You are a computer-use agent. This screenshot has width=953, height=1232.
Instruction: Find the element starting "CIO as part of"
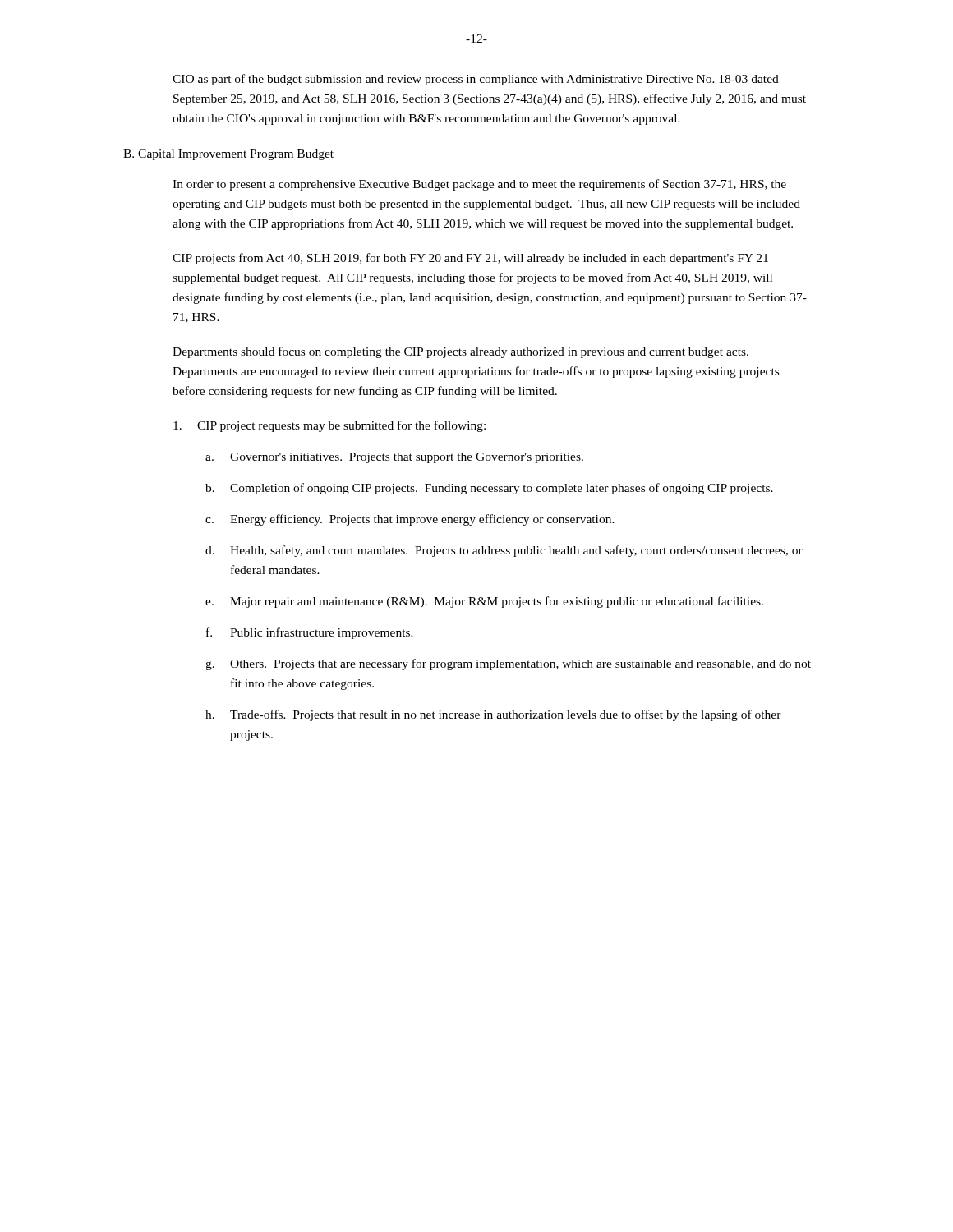pyautogui.click(x=489, y=98)
